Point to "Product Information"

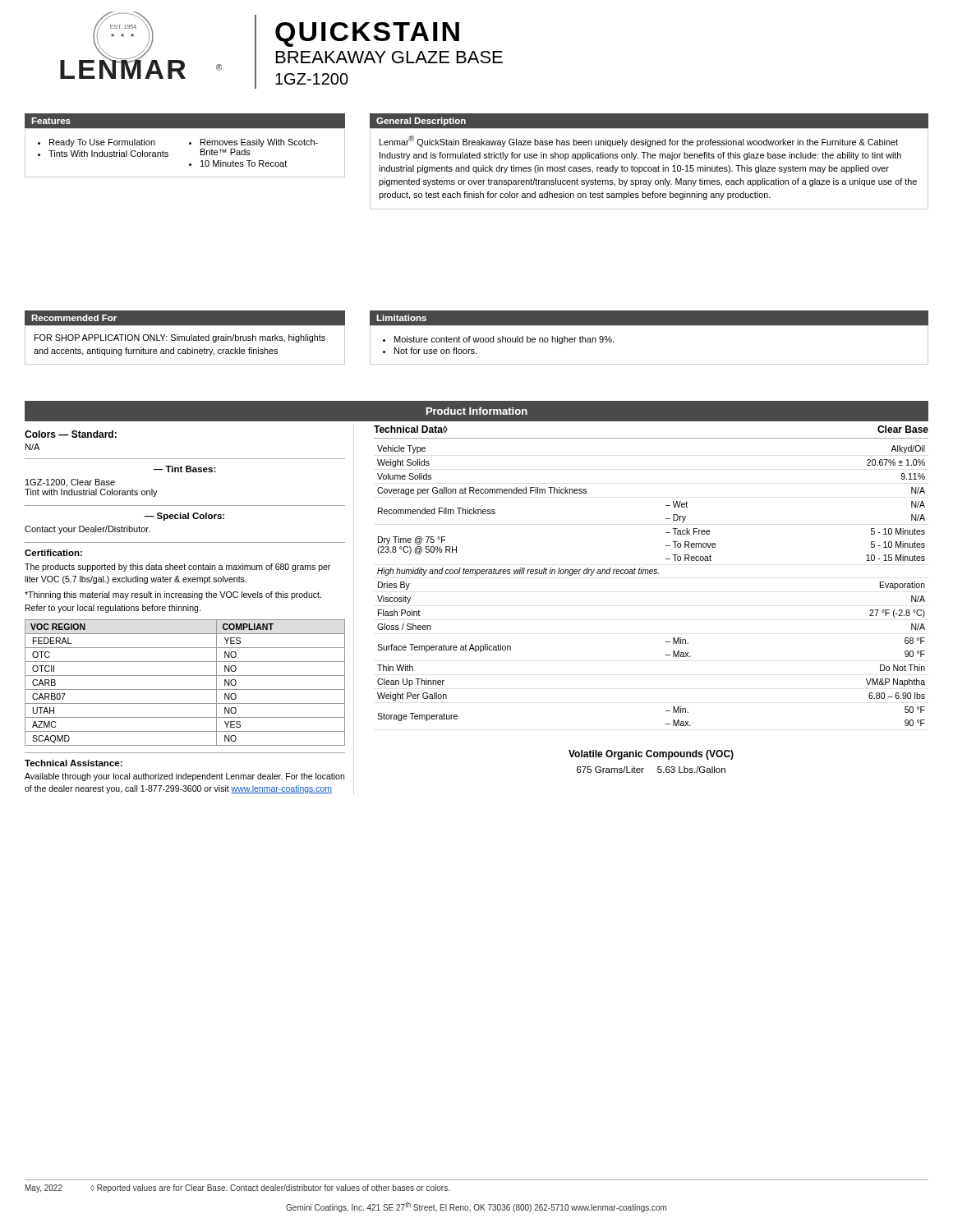coord(476,411)
